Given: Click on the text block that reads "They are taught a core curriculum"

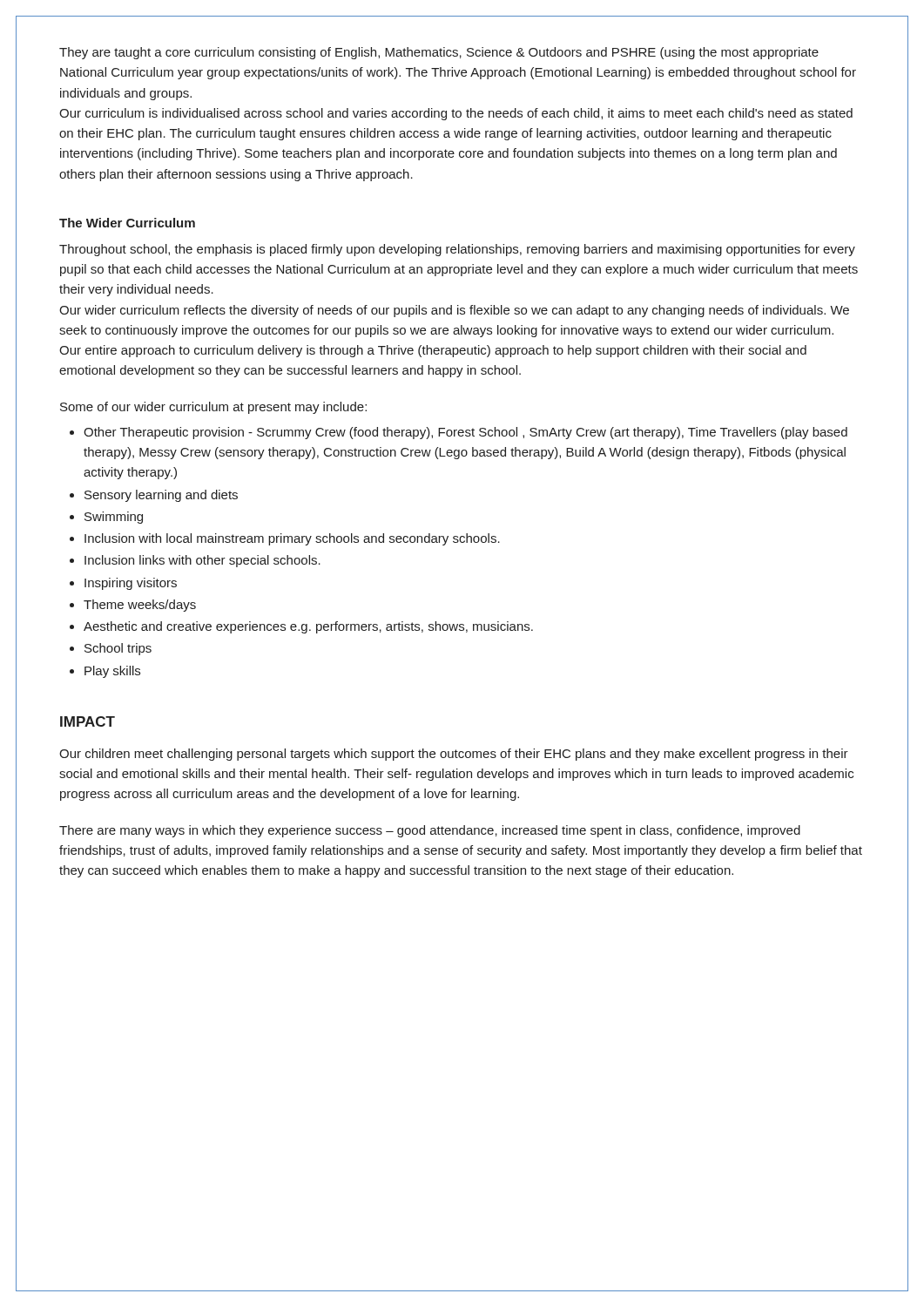Looking at the screenshot, I should click(x=458, y=113).
